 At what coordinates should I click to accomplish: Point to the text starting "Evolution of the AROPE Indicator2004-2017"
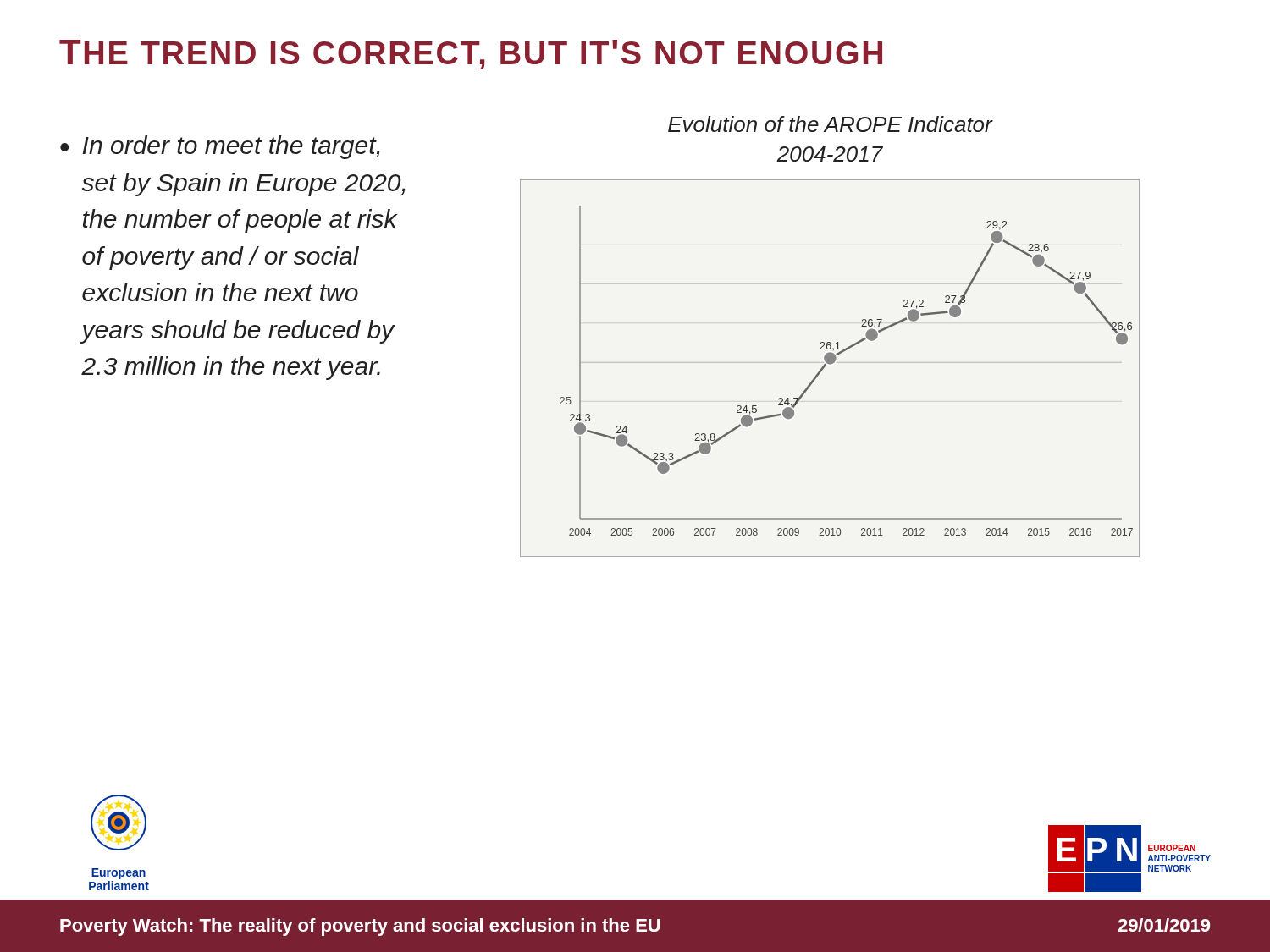click(830, 139)
